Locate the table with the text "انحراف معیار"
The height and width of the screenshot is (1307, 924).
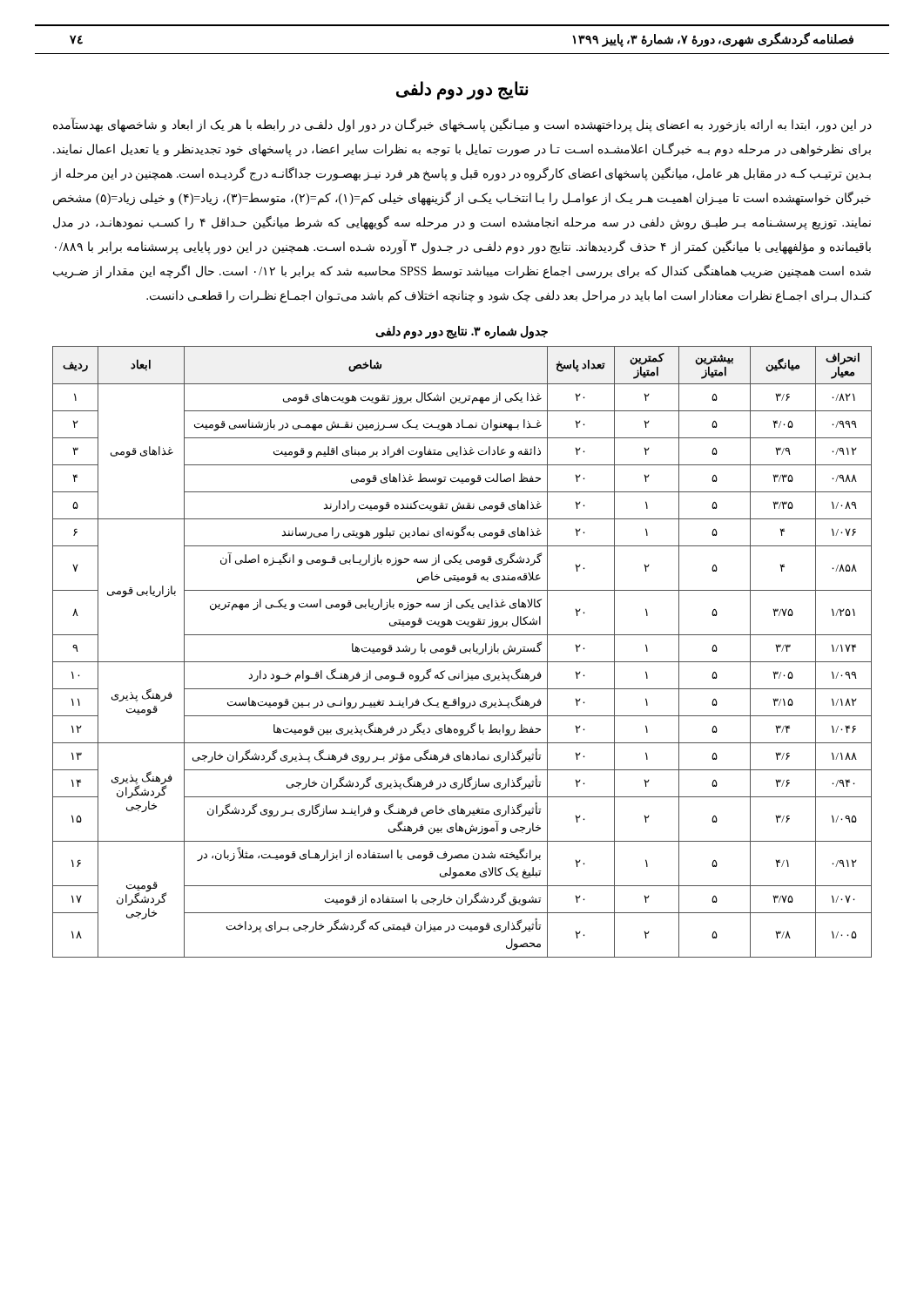click(462, 652)
